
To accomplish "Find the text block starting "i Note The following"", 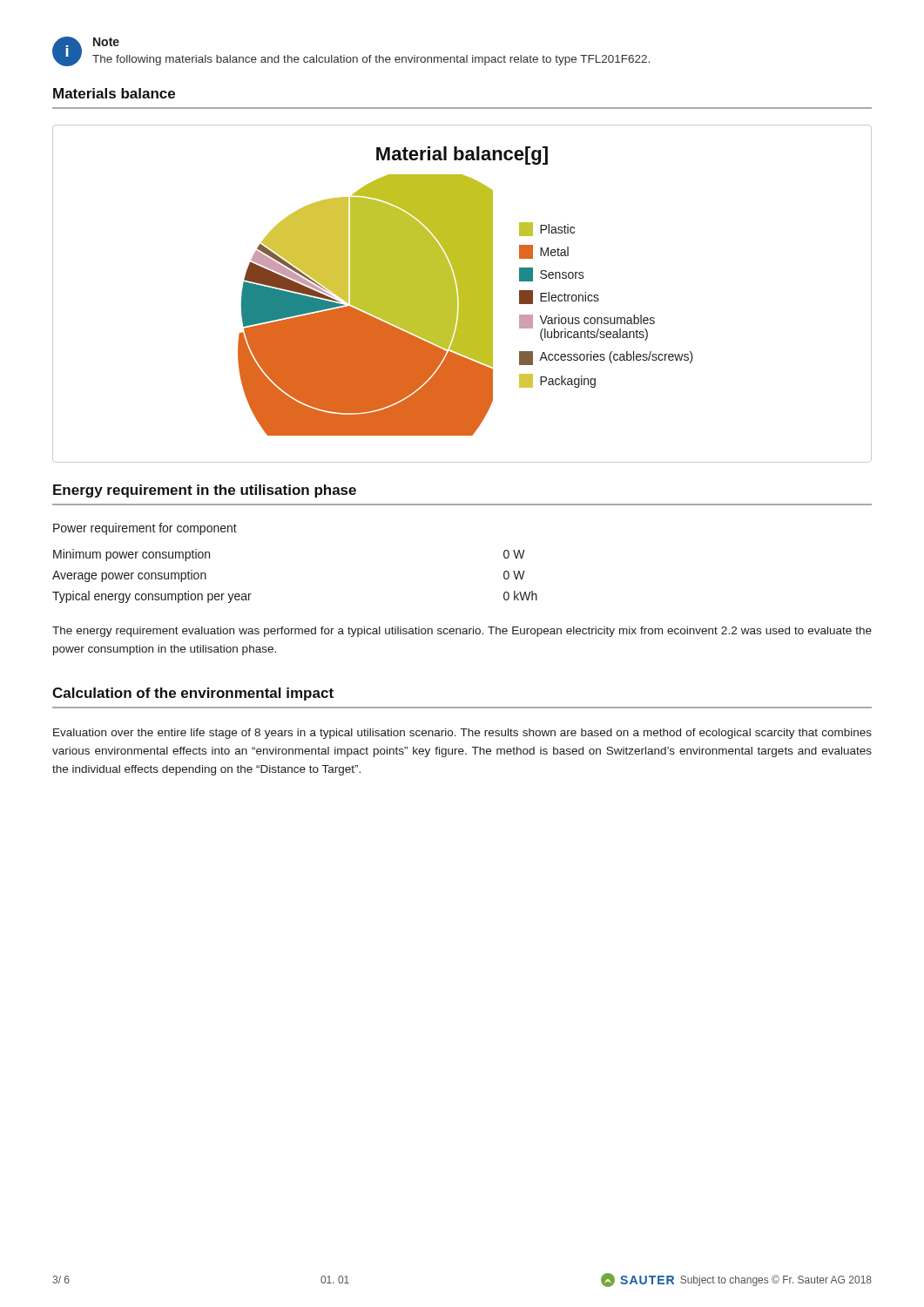I will (352, 51).
